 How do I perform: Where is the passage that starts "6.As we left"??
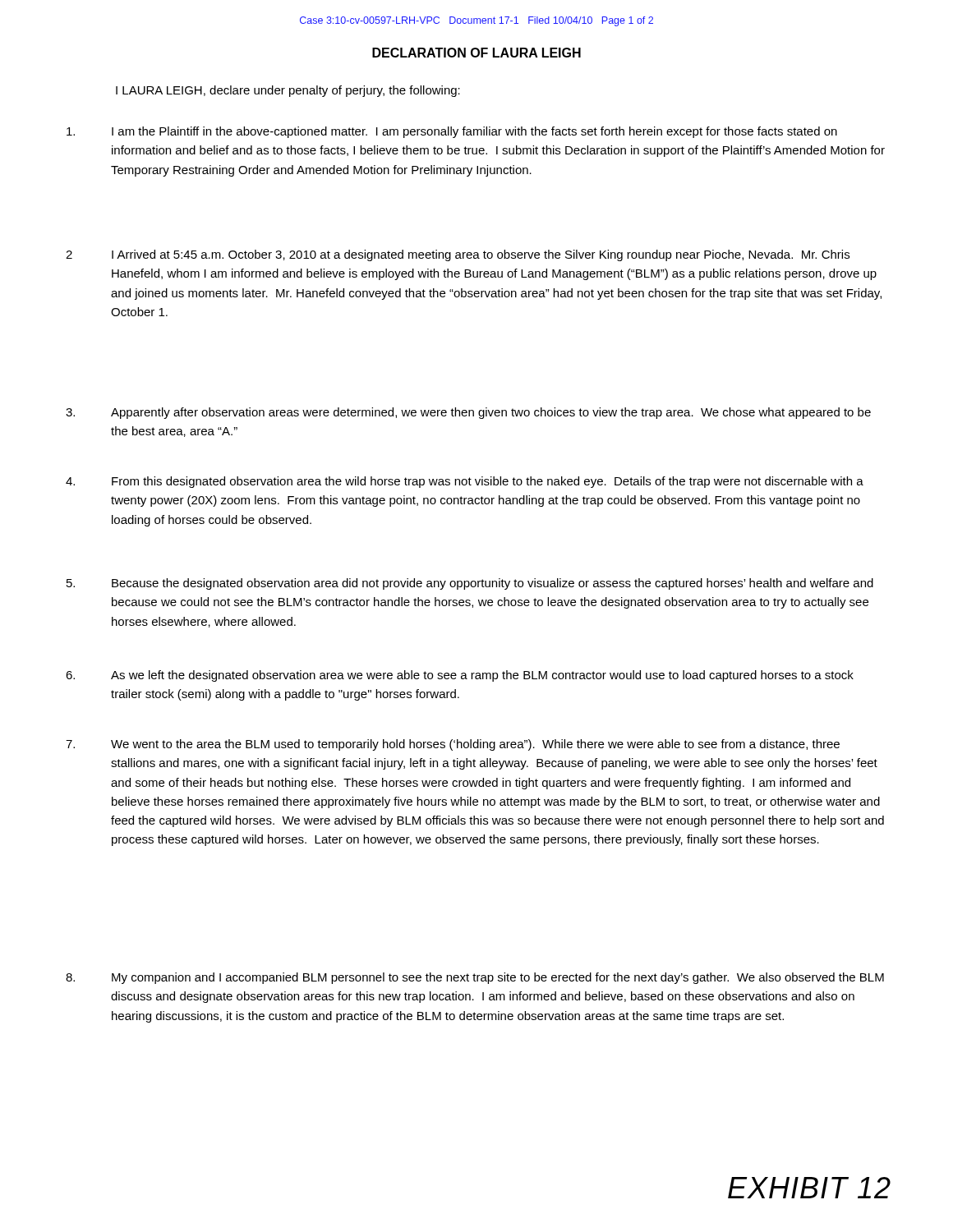475,684
